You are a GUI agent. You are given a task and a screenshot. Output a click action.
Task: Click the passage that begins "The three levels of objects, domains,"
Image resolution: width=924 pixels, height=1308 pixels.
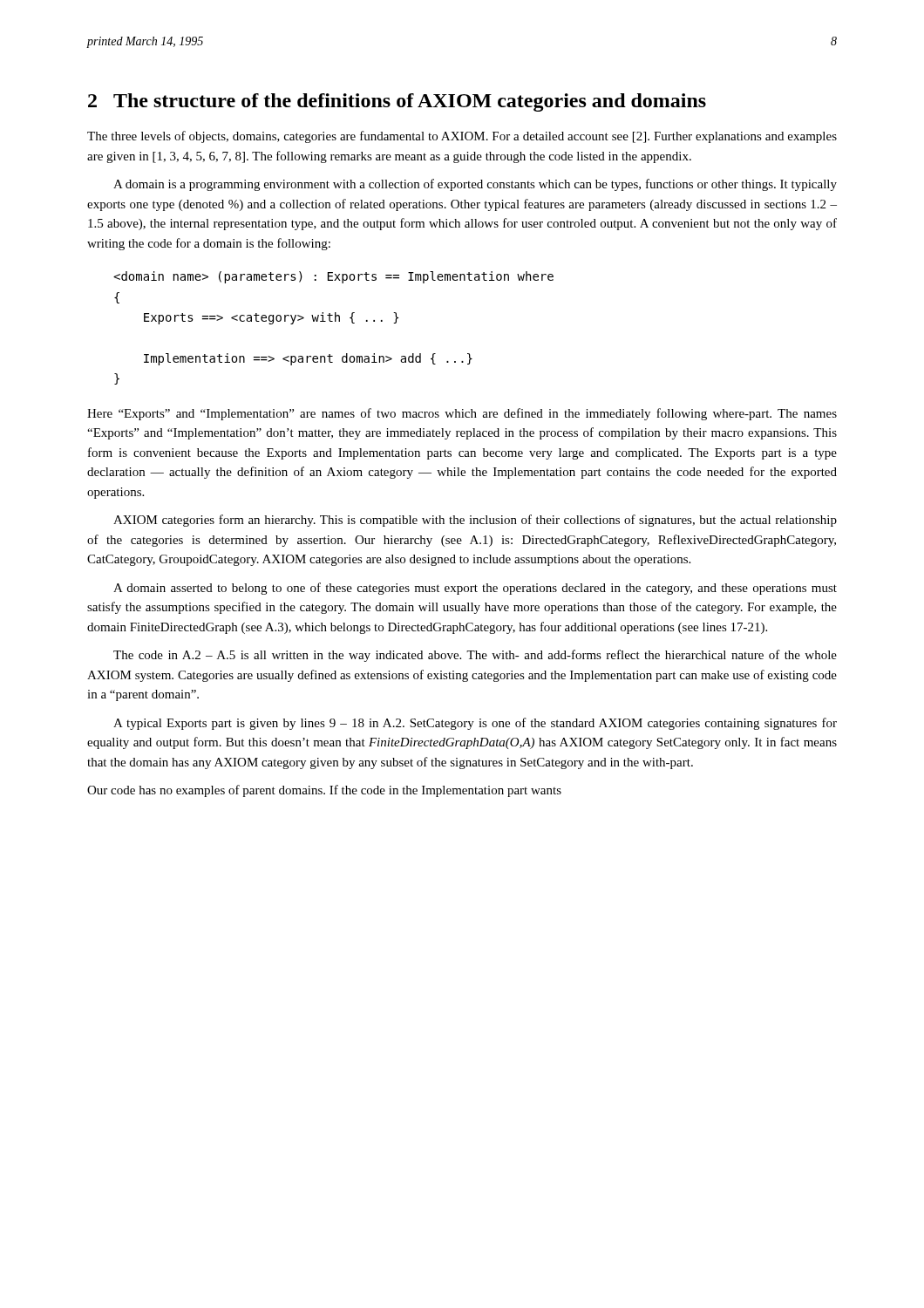coord(462,146)
